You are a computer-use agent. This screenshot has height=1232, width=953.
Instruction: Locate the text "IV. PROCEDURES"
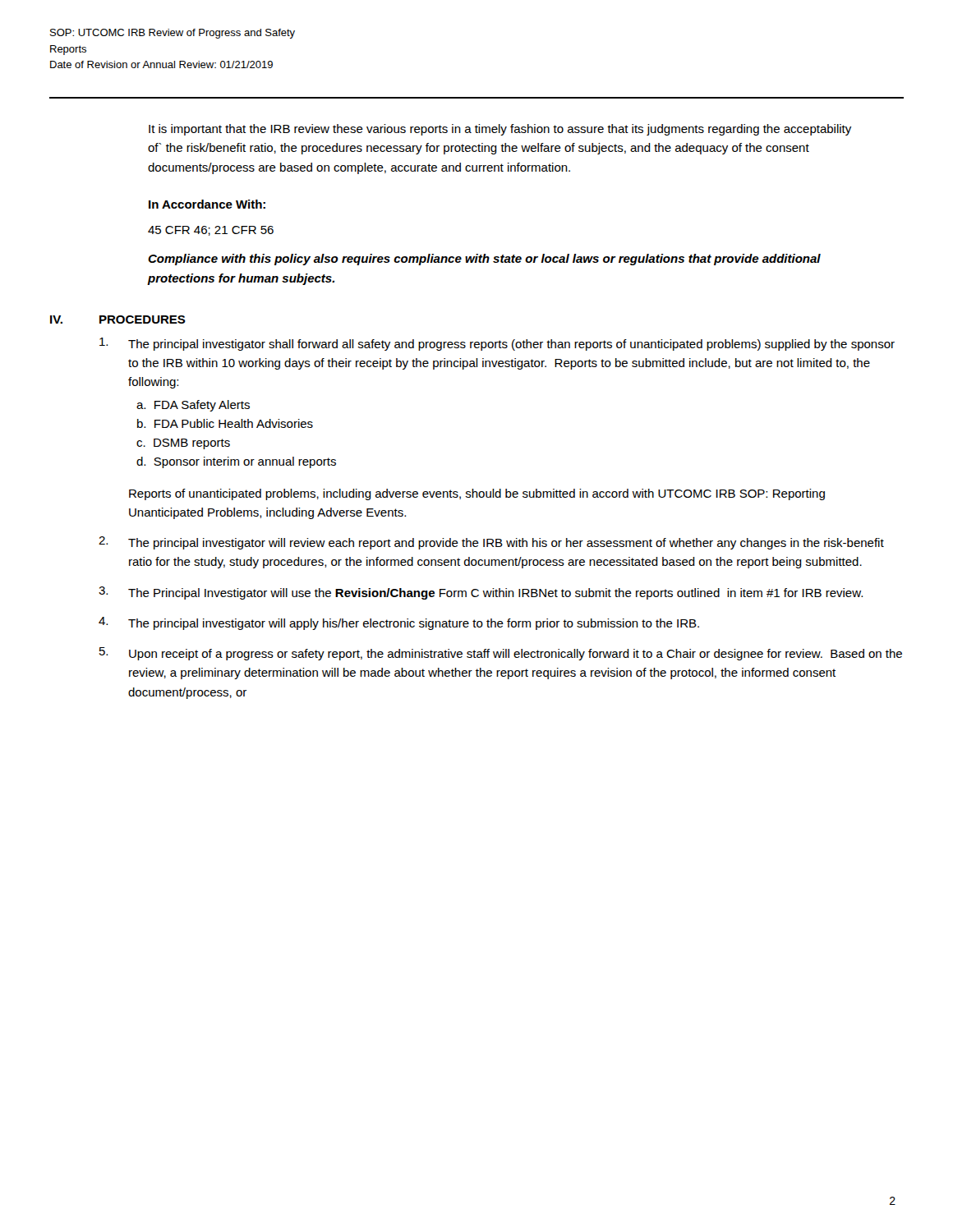pos(117,319)
